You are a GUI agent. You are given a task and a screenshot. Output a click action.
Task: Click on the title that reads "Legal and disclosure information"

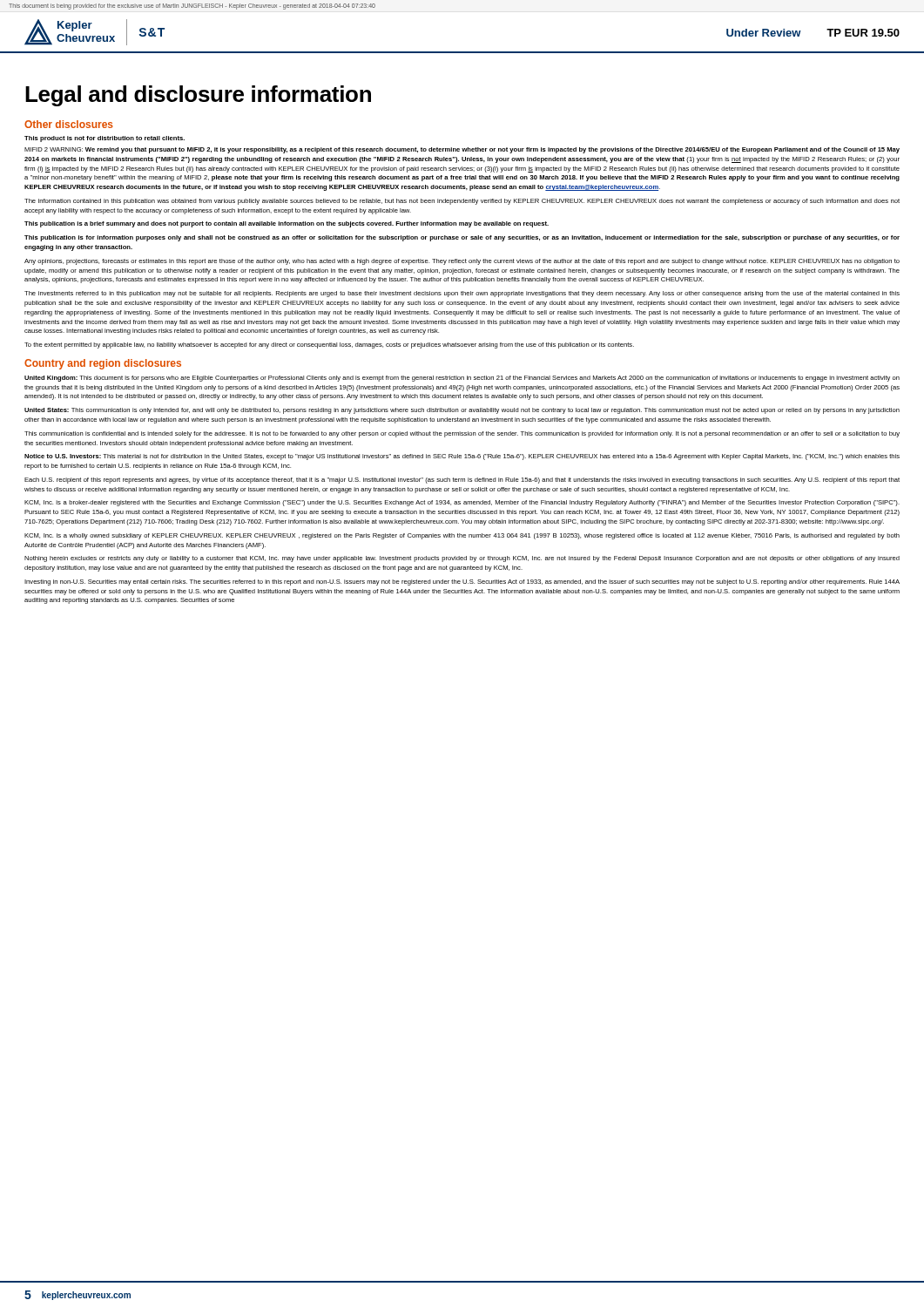coord(198,94)
